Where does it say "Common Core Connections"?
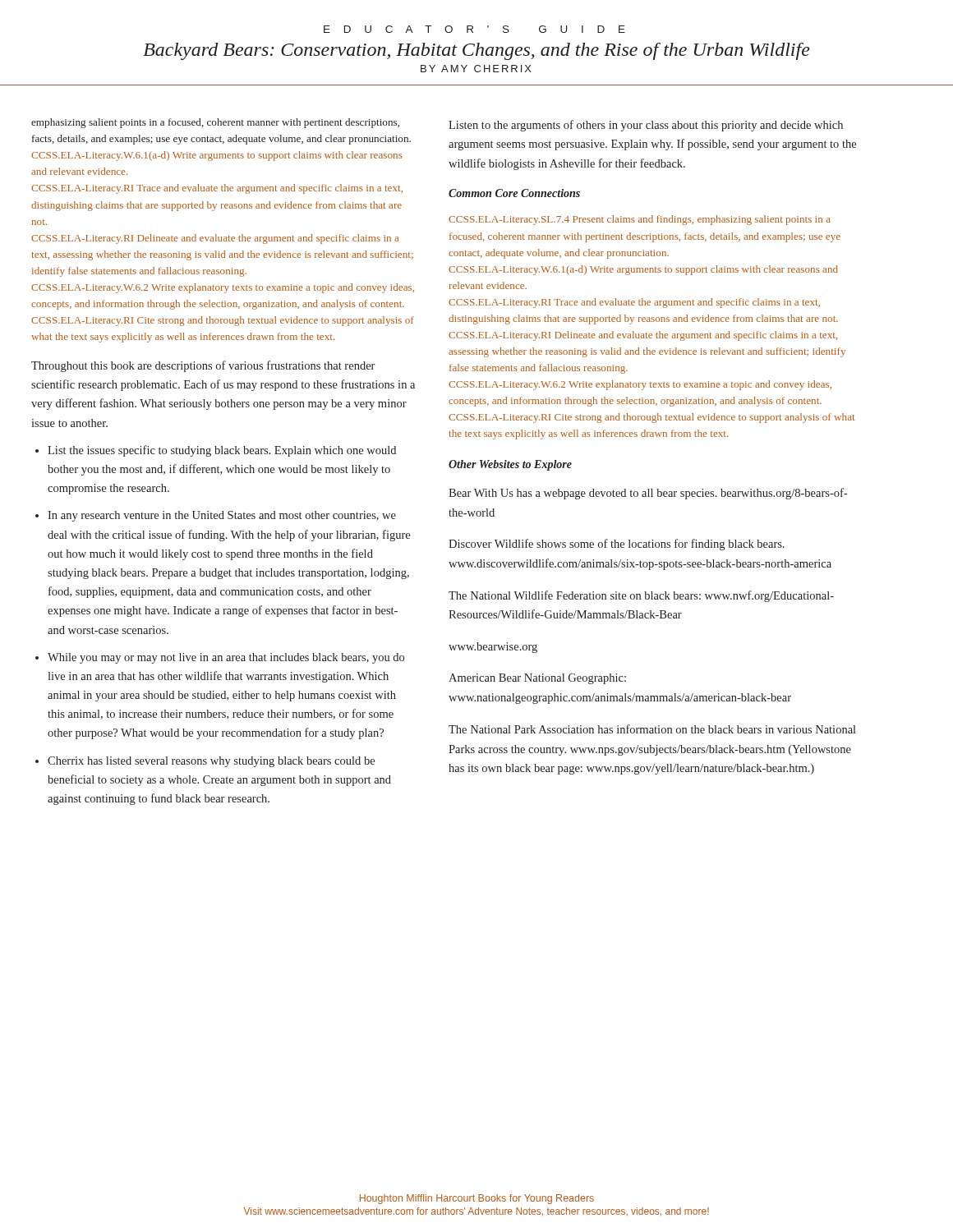Viewport: 953px width, 1232px height. pos(514,193)
